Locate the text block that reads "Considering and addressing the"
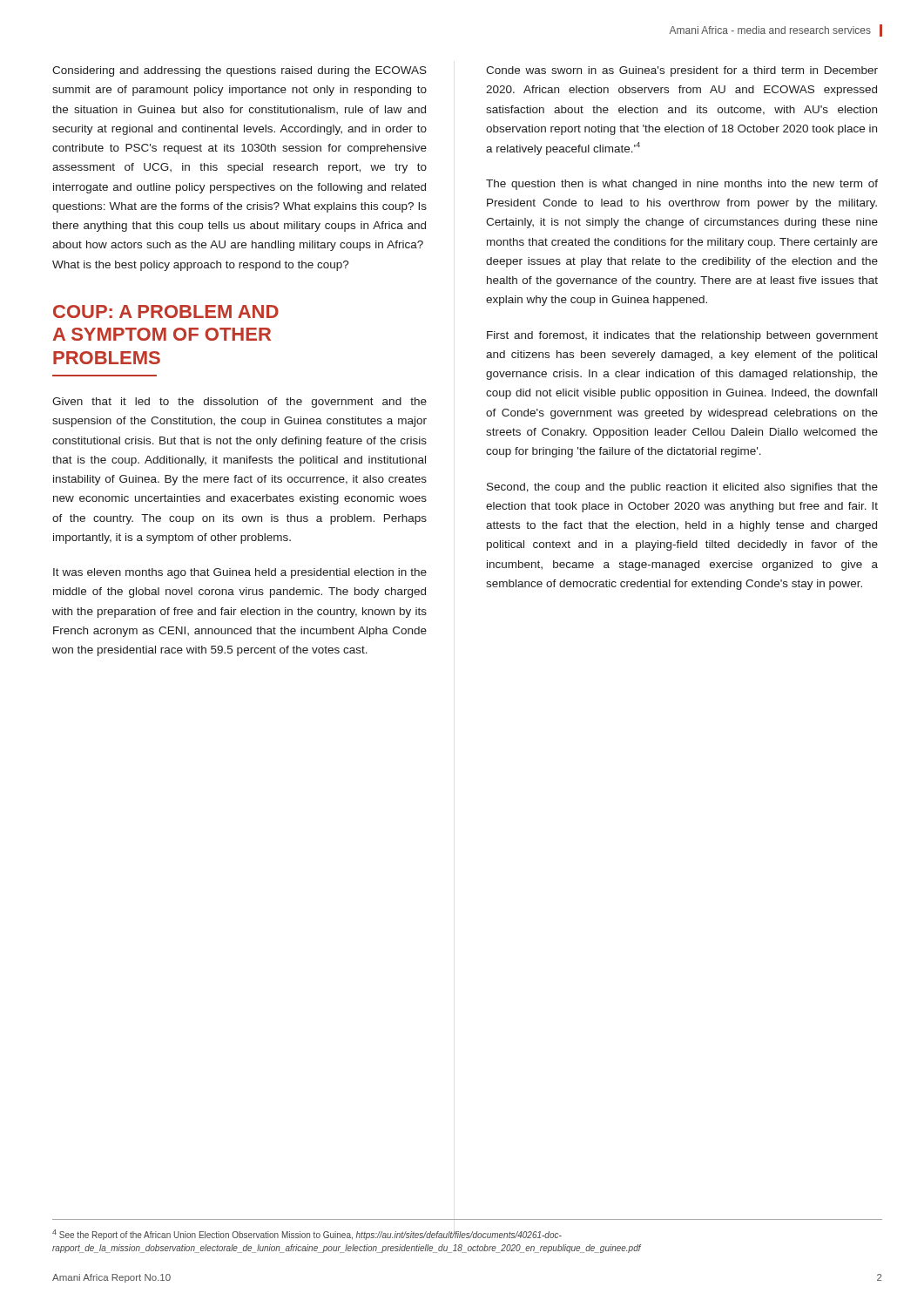The image size is (924, 1307). click(x=240, y=167)
